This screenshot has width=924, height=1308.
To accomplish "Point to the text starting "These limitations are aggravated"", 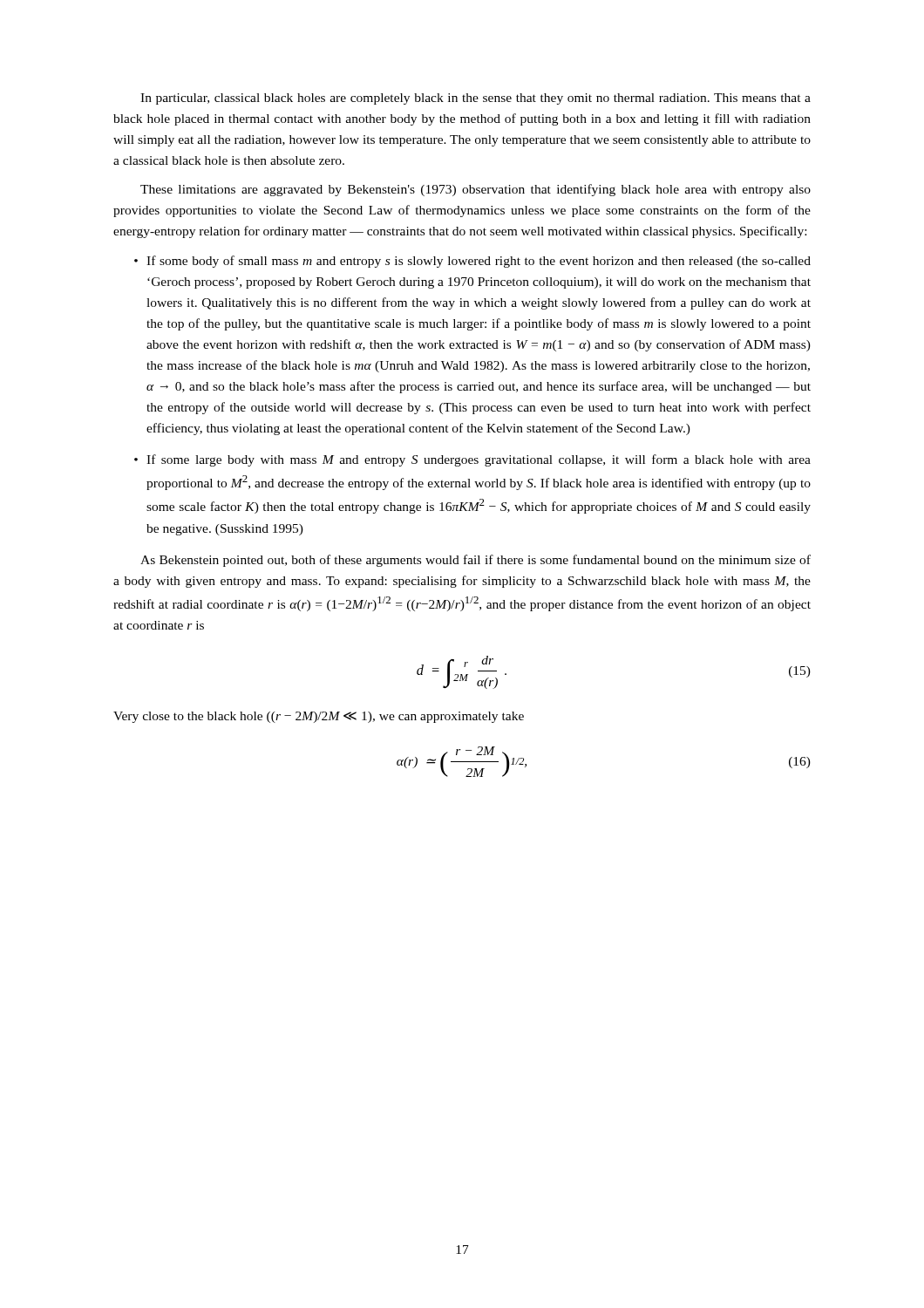I will (462, 210).
